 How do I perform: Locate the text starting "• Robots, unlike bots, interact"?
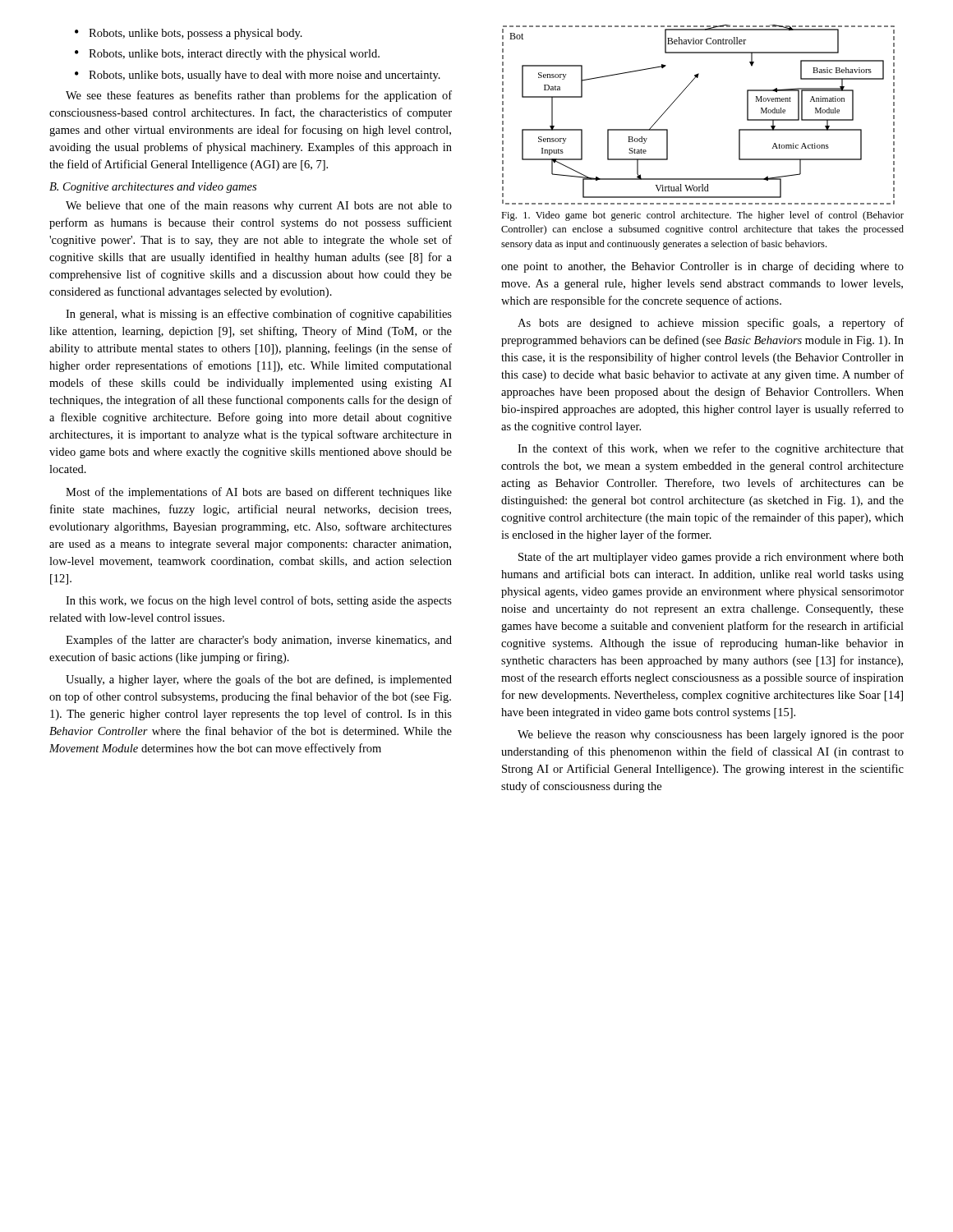[x=227, y=54]
